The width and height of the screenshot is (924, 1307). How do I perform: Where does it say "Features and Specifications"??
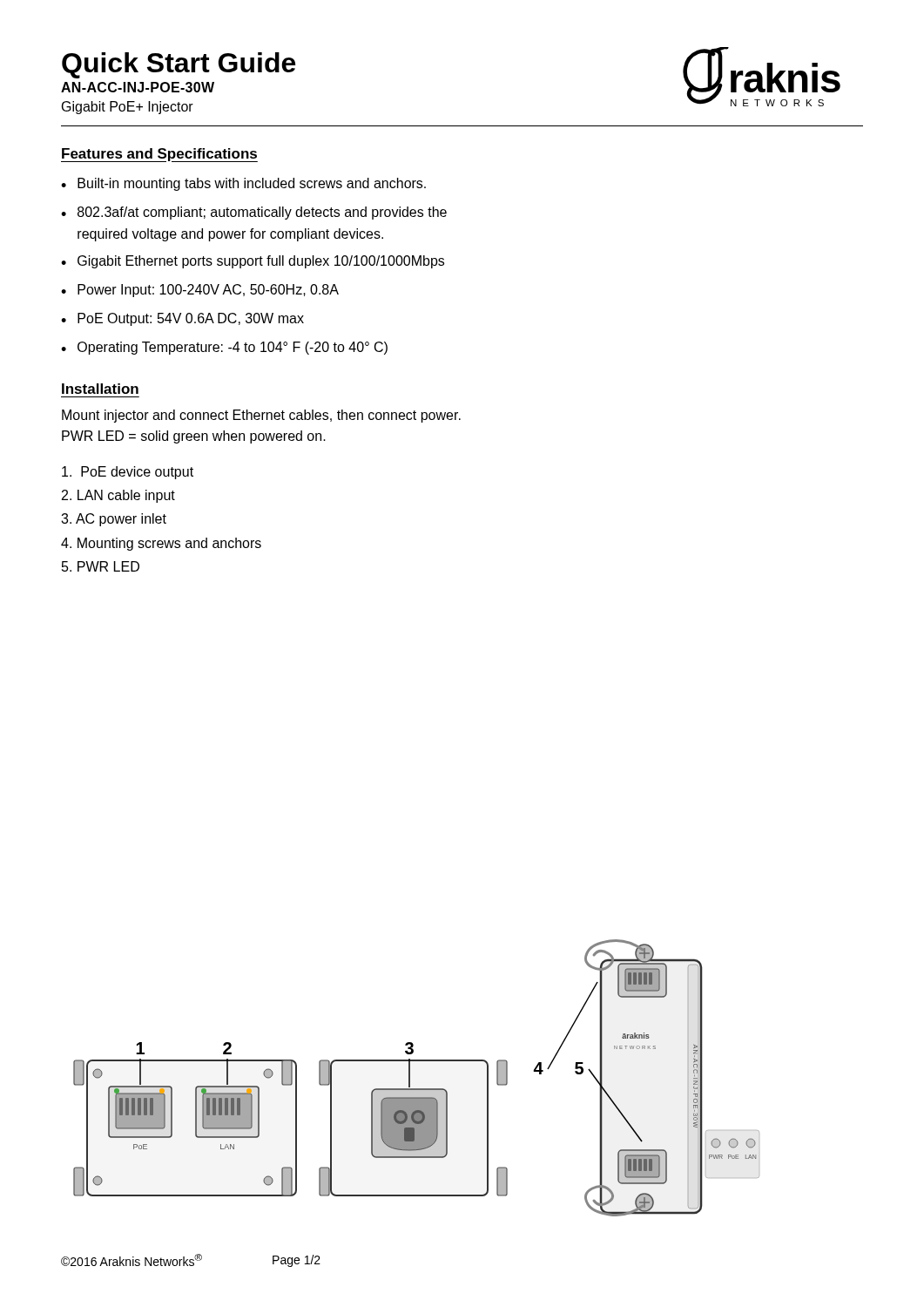(159, 154)
